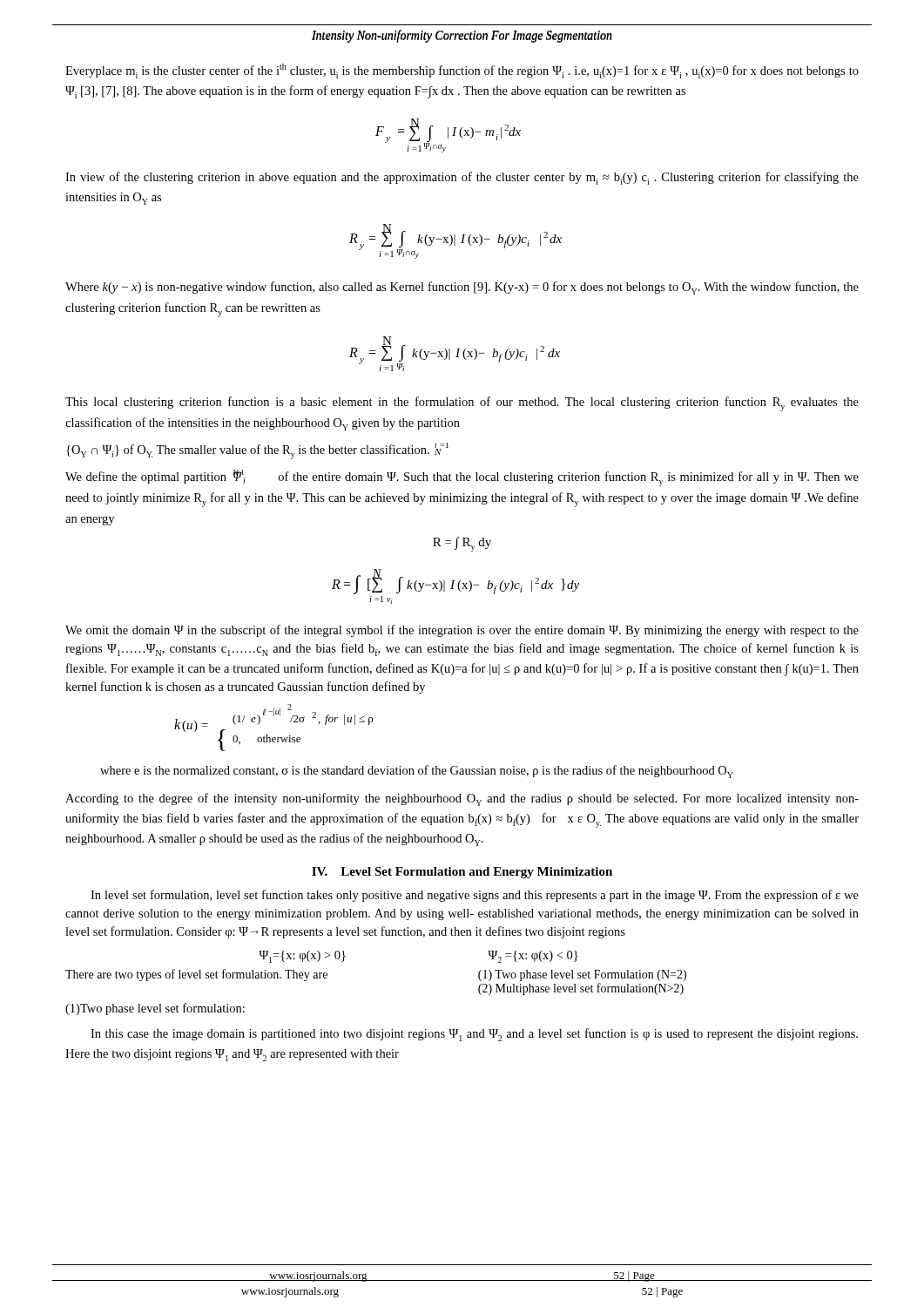Where is the formula that starts "R = ∫ Ry dy"?
924x1307 pixels.
pos(462,574)
